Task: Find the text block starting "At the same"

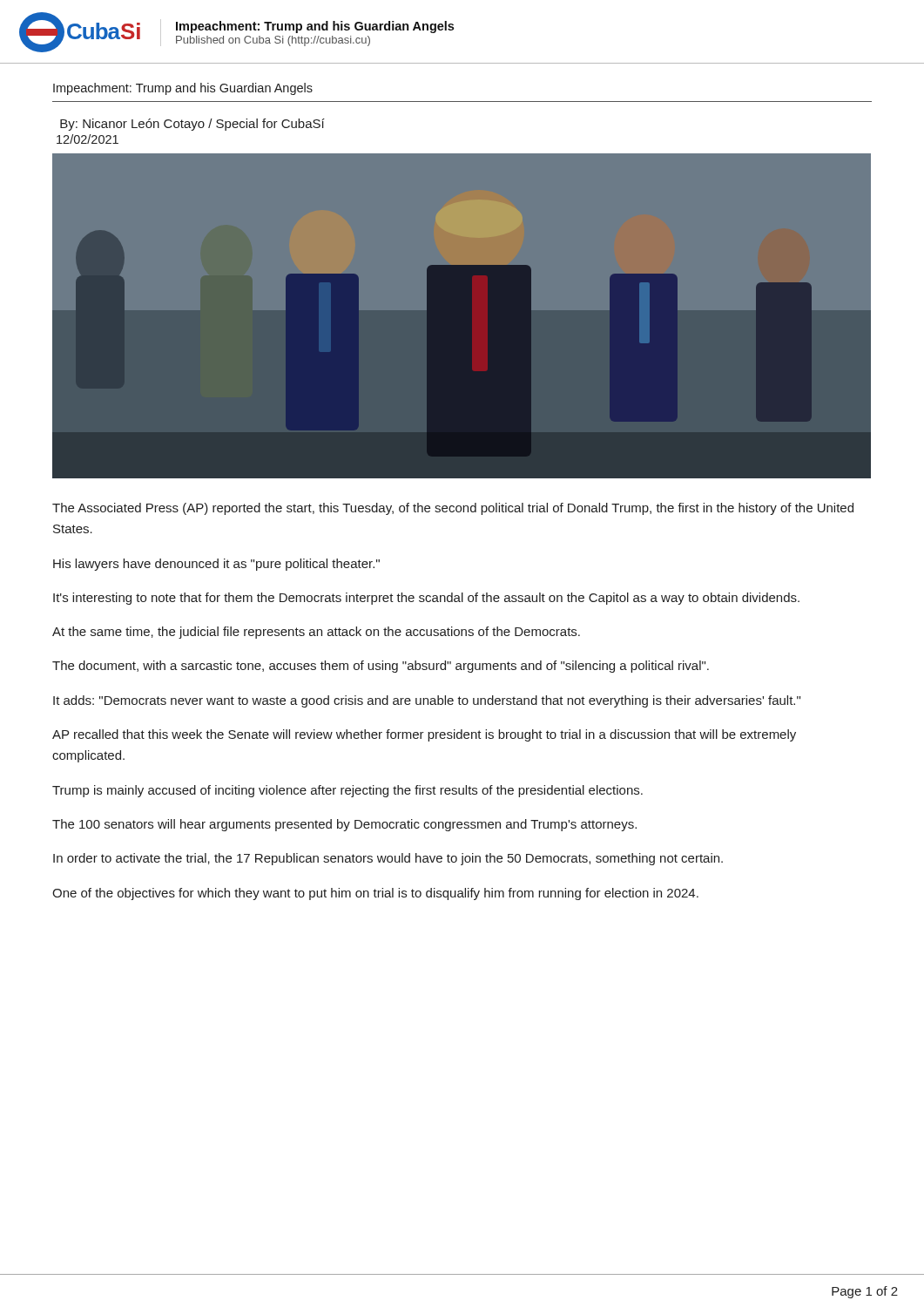Action: point(317,631)
